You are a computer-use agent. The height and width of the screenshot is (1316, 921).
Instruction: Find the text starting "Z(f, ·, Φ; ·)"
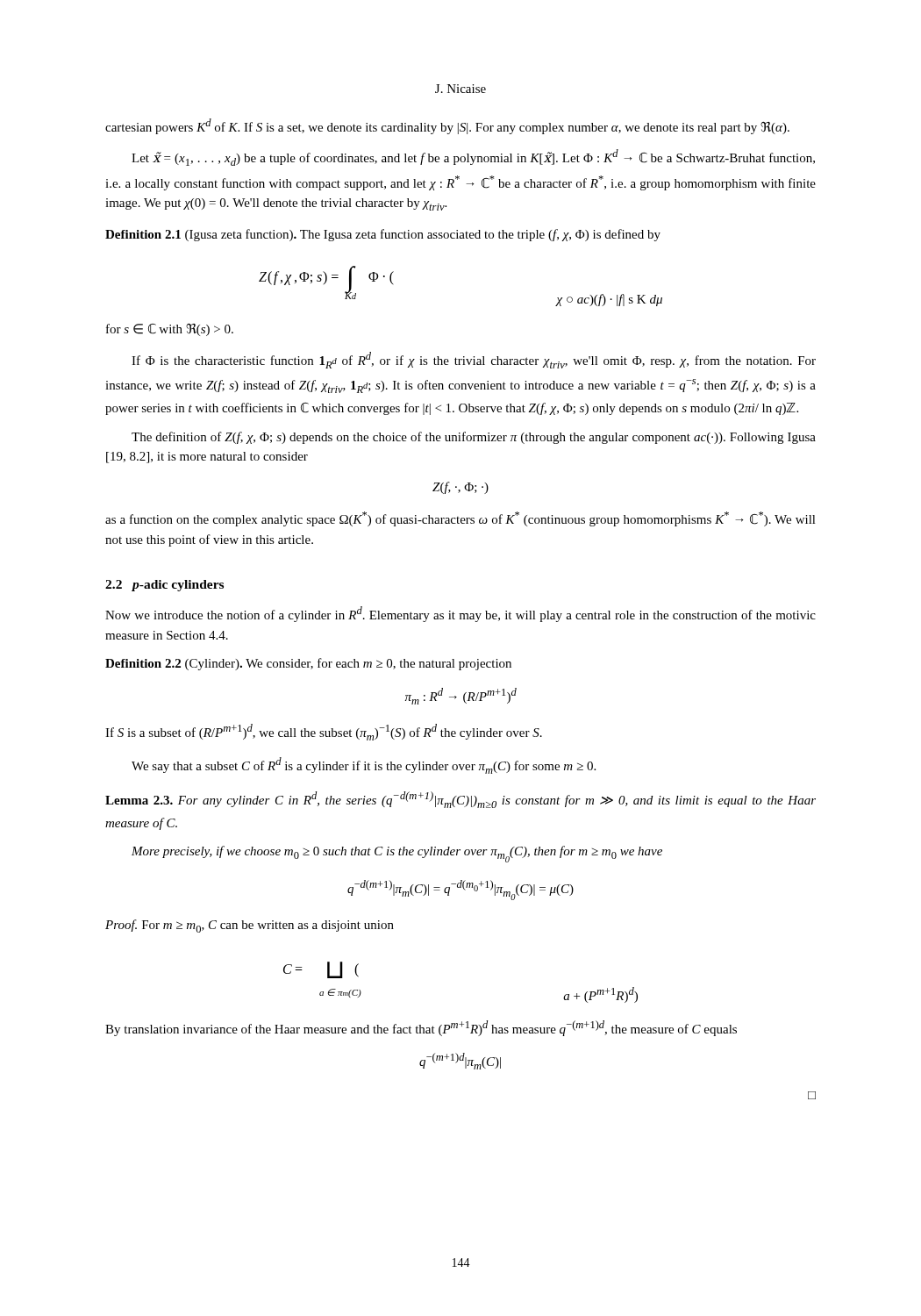click(x=460, y=486)
